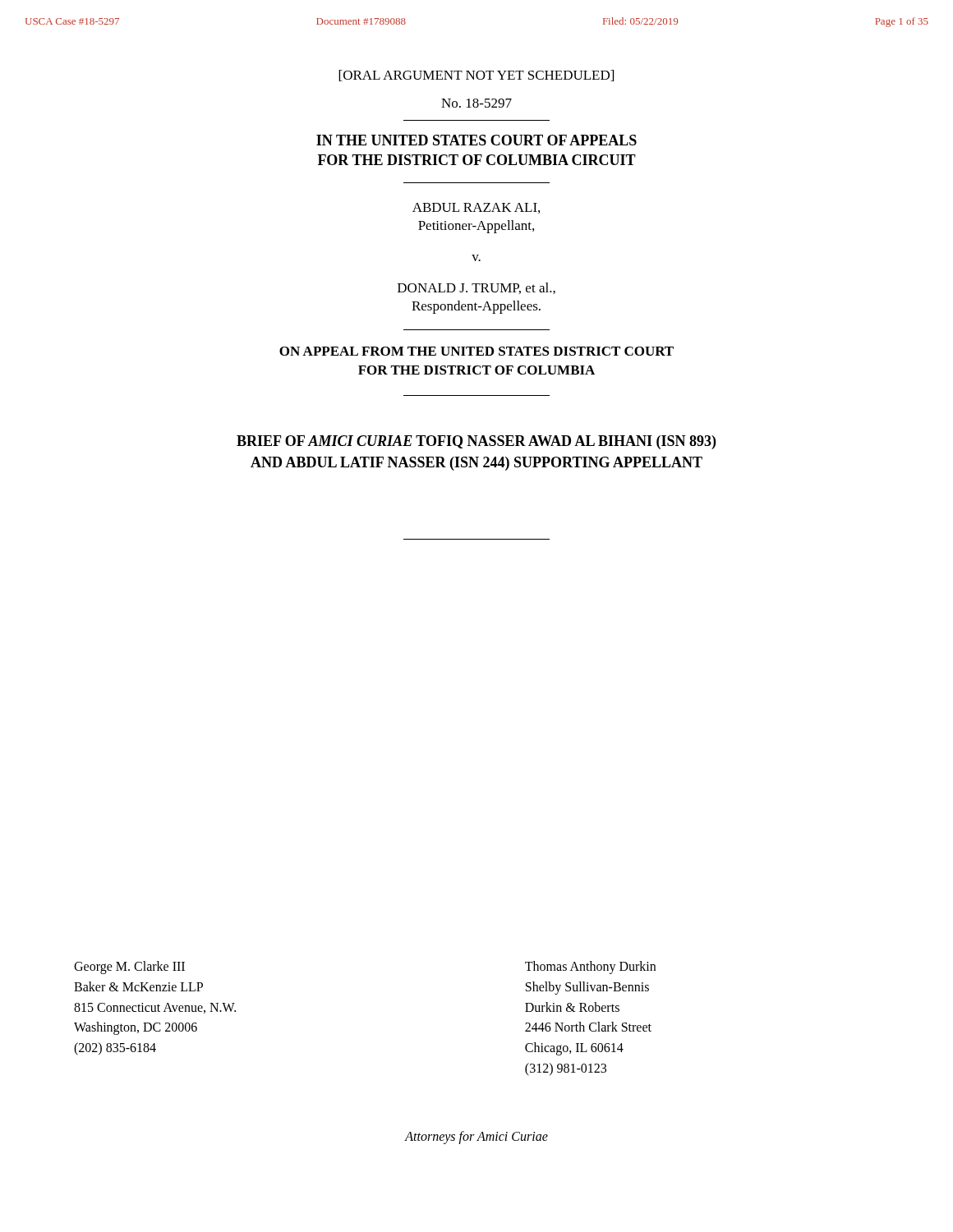The height and width of the screenshot is (1232, 953).
Task: Find "No. 18-5297" on this page
Action: click(476, 103)
